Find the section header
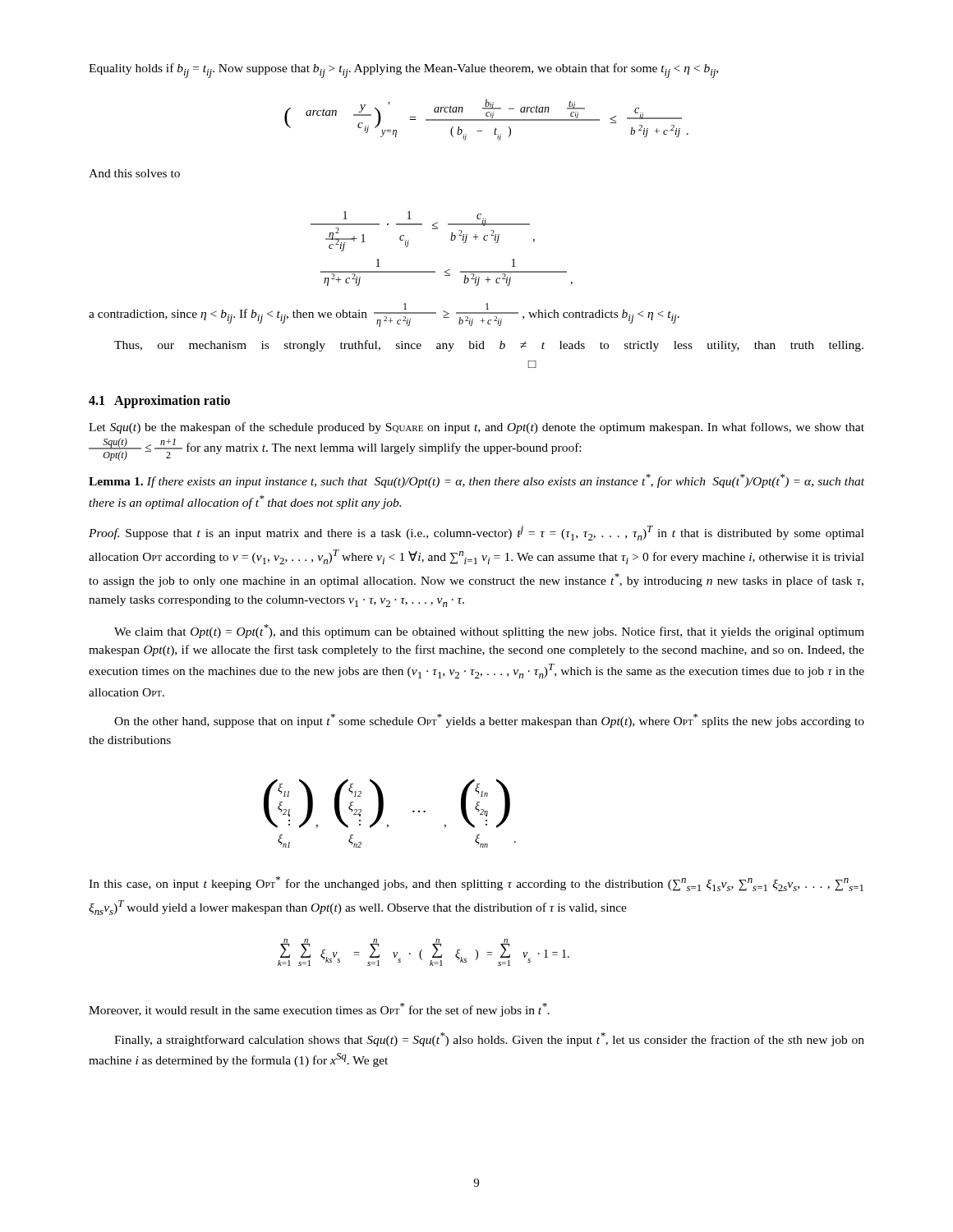This screenshot has width=953, height=1232. pyautogui.click(x=160, y=401)
